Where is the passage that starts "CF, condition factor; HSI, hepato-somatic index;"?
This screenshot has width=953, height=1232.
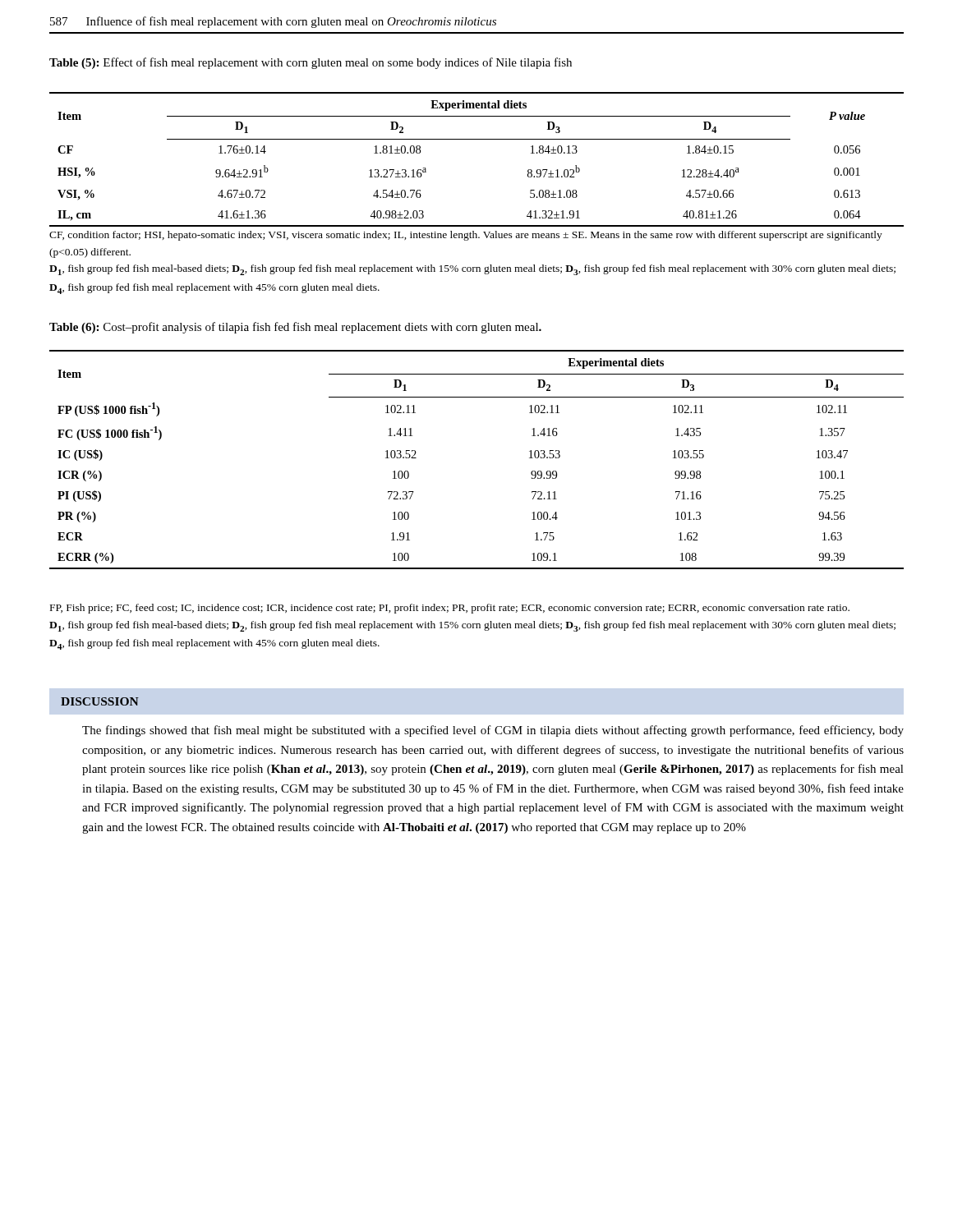click(473, 262)
